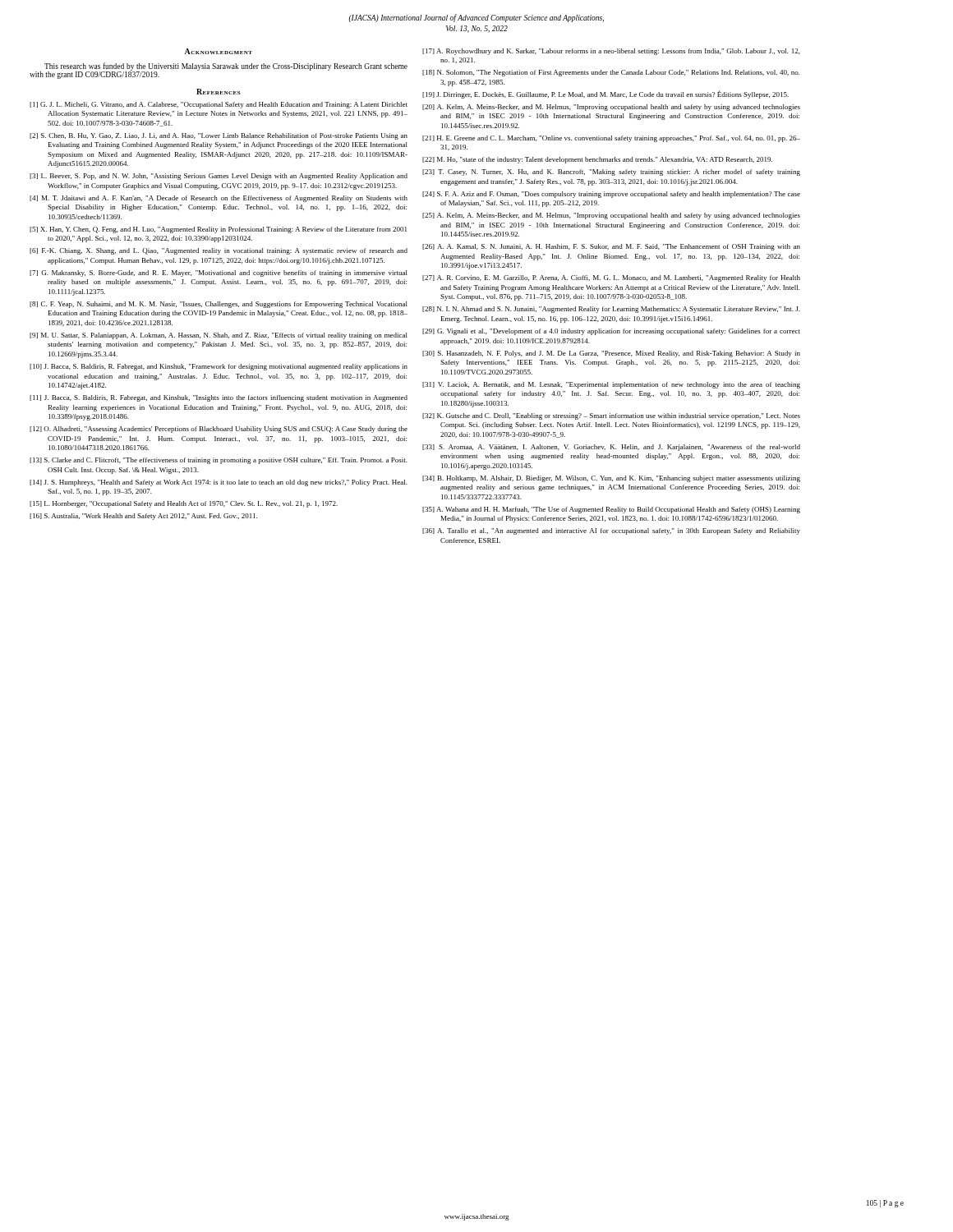This screenshot has height=1232, width=953.
Task: Click on the block starting "[27] A. R."
Action: click(611, 287)
